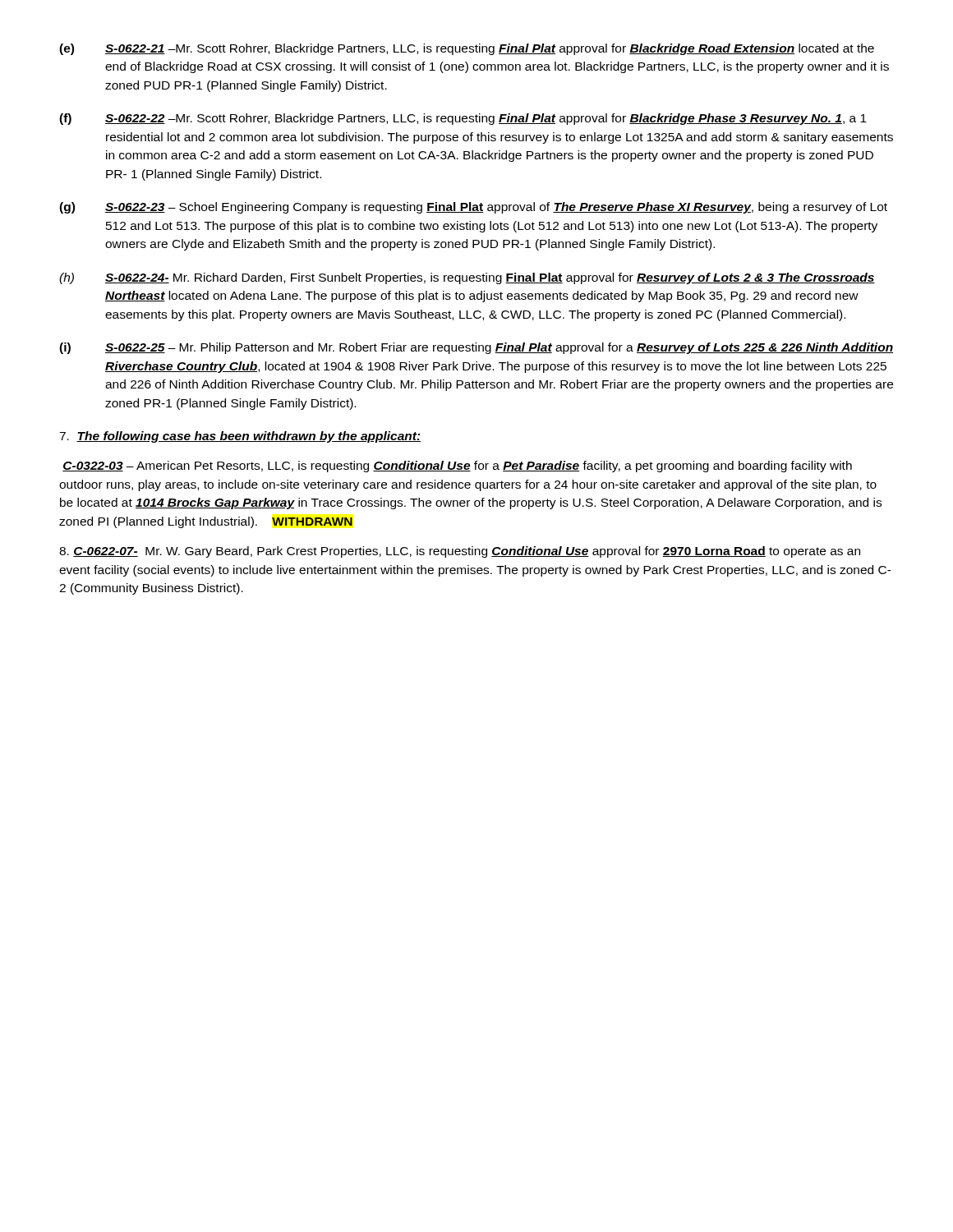Find the block on this page that starts "(i) S-0622-25 – Mr."
This screenshot has height=1232, width=953.
click(476, 375)
